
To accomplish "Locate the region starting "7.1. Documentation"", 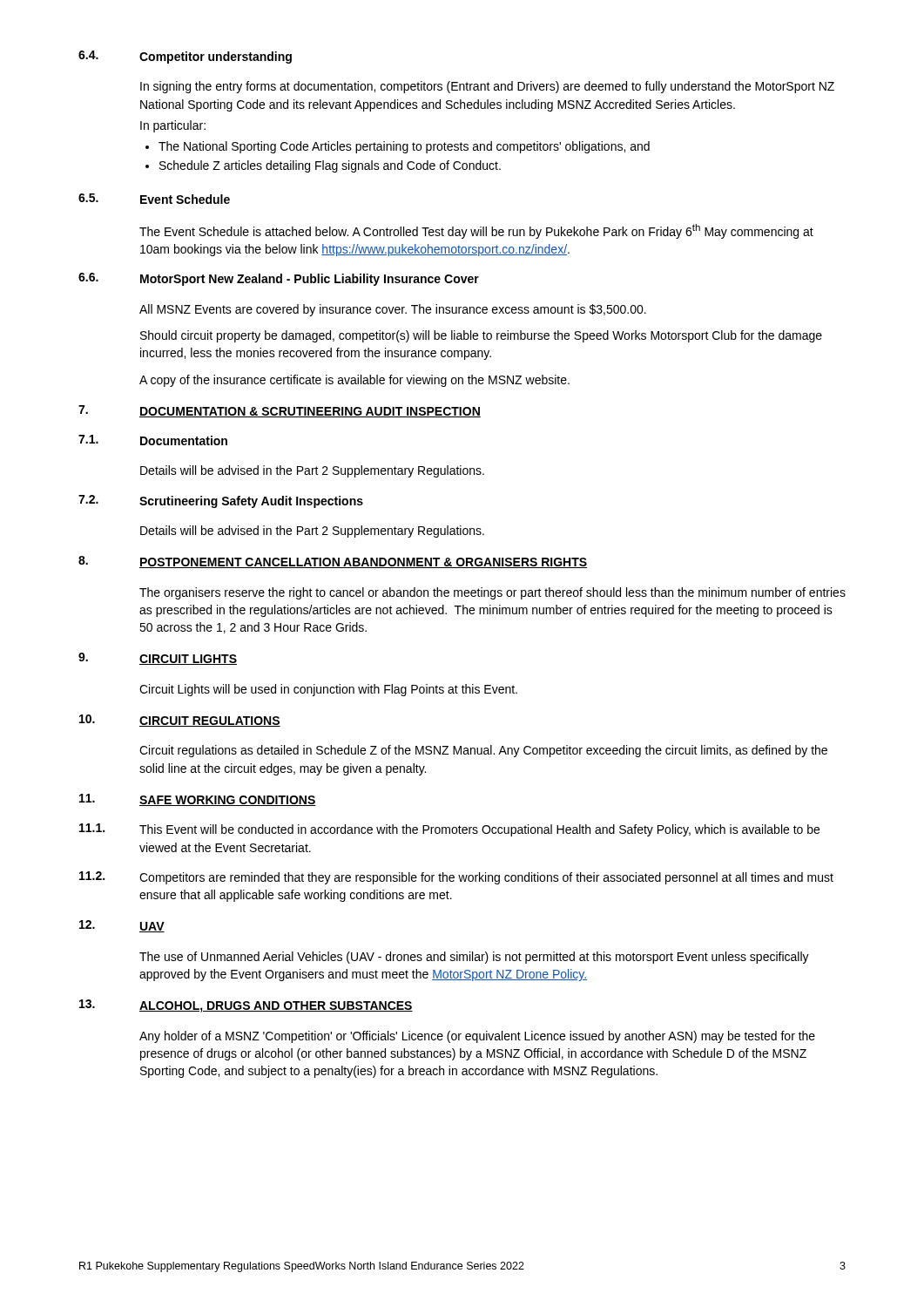I will (x=153, y=440).
